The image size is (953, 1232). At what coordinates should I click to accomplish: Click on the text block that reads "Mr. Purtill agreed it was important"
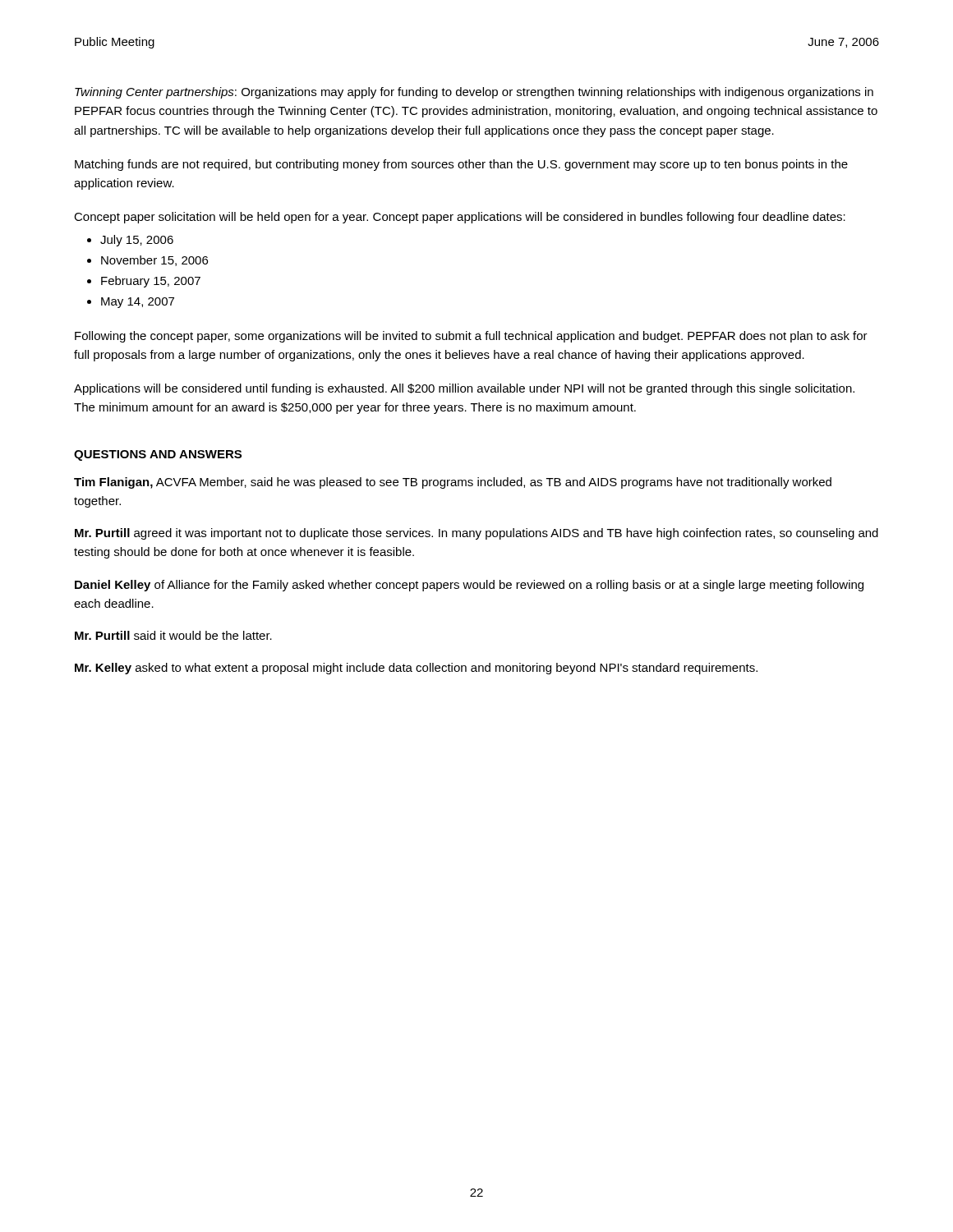click(x=476, y=542)
